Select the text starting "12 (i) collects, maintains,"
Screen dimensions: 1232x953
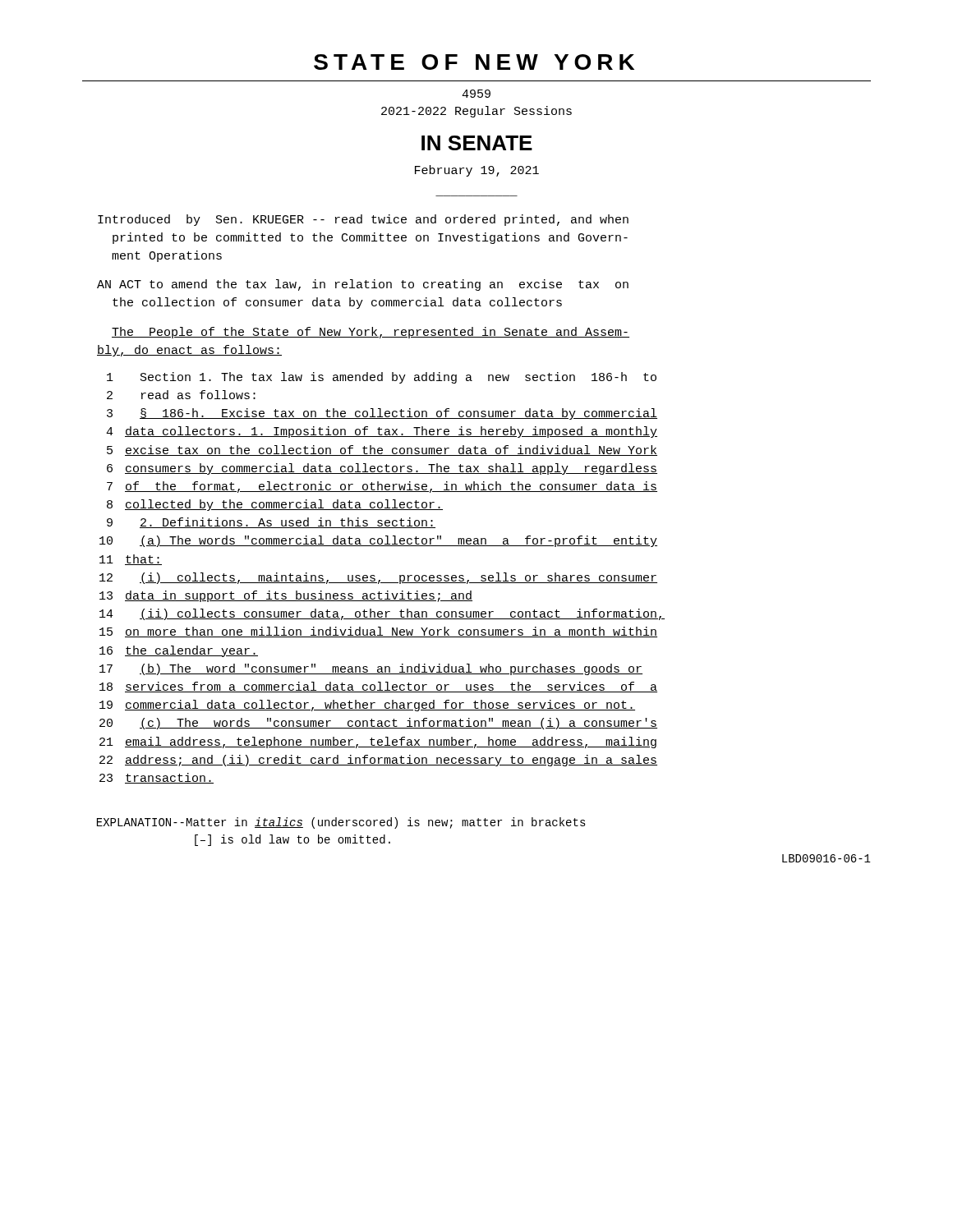[x=476, y=579]
